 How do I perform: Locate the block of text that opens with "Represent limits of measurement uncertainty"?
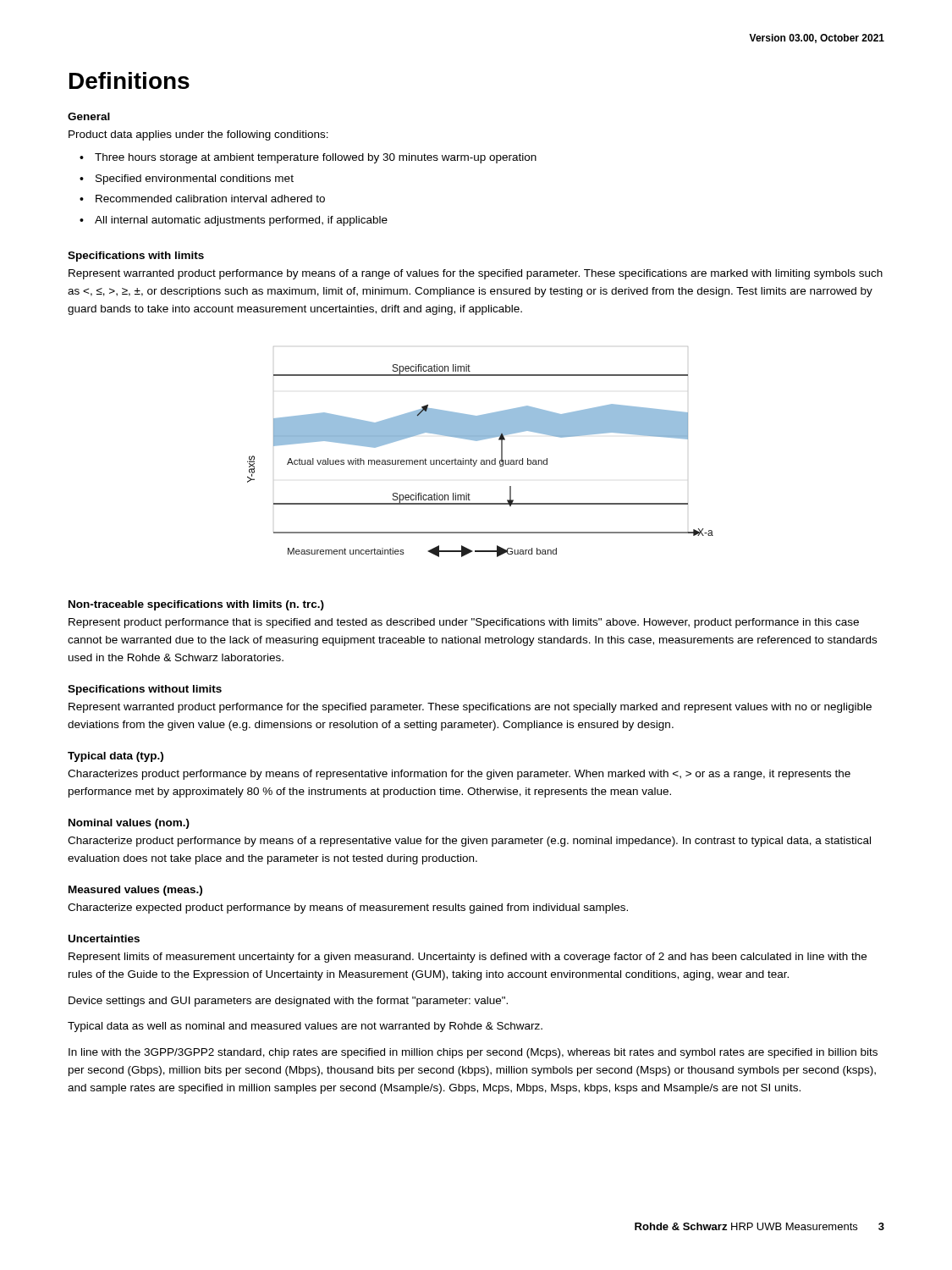[x=467, y=965]
